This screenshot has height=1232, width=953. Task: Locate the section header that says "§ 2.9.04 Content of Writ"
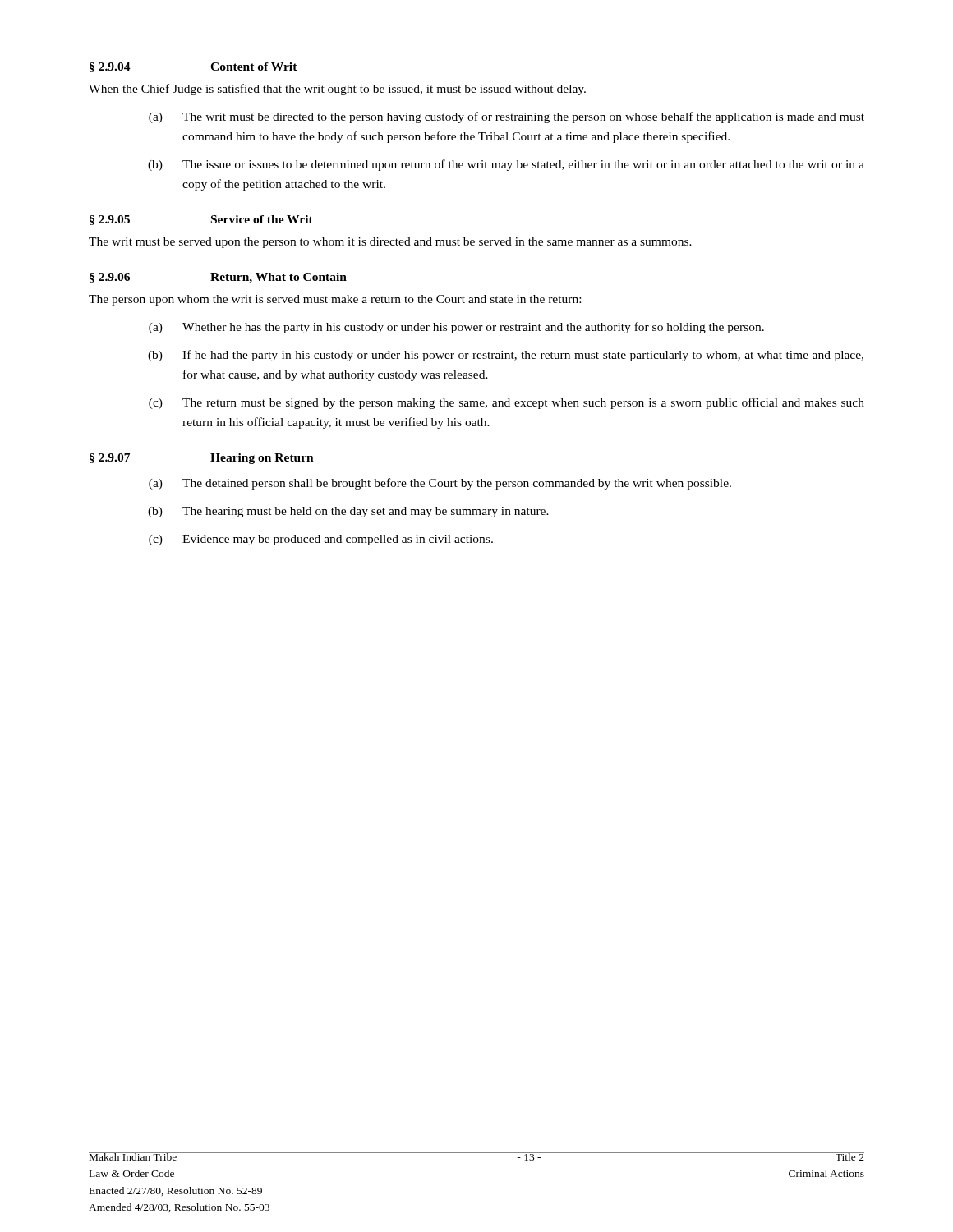(110, 67)
